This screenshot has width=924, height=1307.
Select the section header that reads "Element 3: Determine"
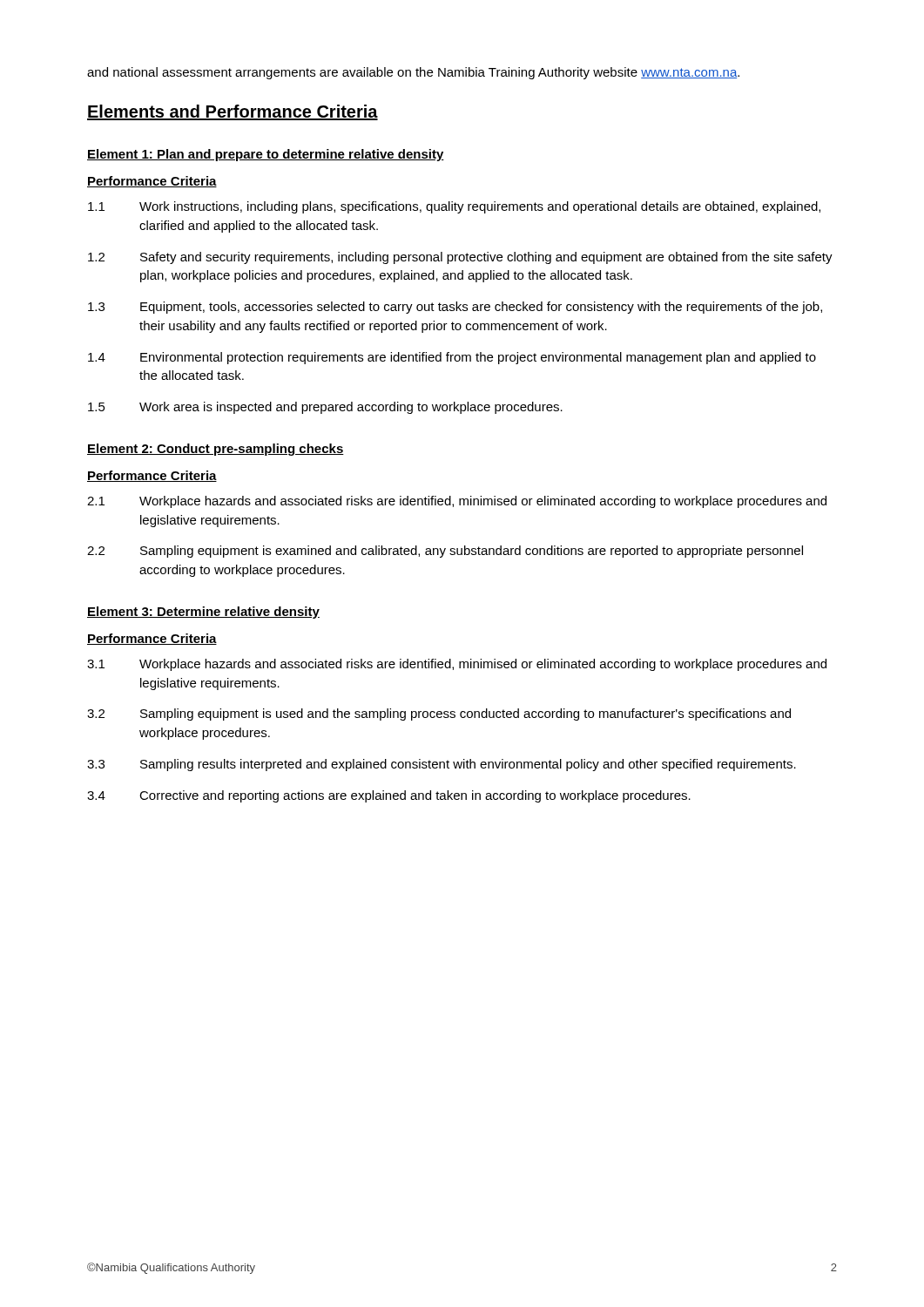203,611
